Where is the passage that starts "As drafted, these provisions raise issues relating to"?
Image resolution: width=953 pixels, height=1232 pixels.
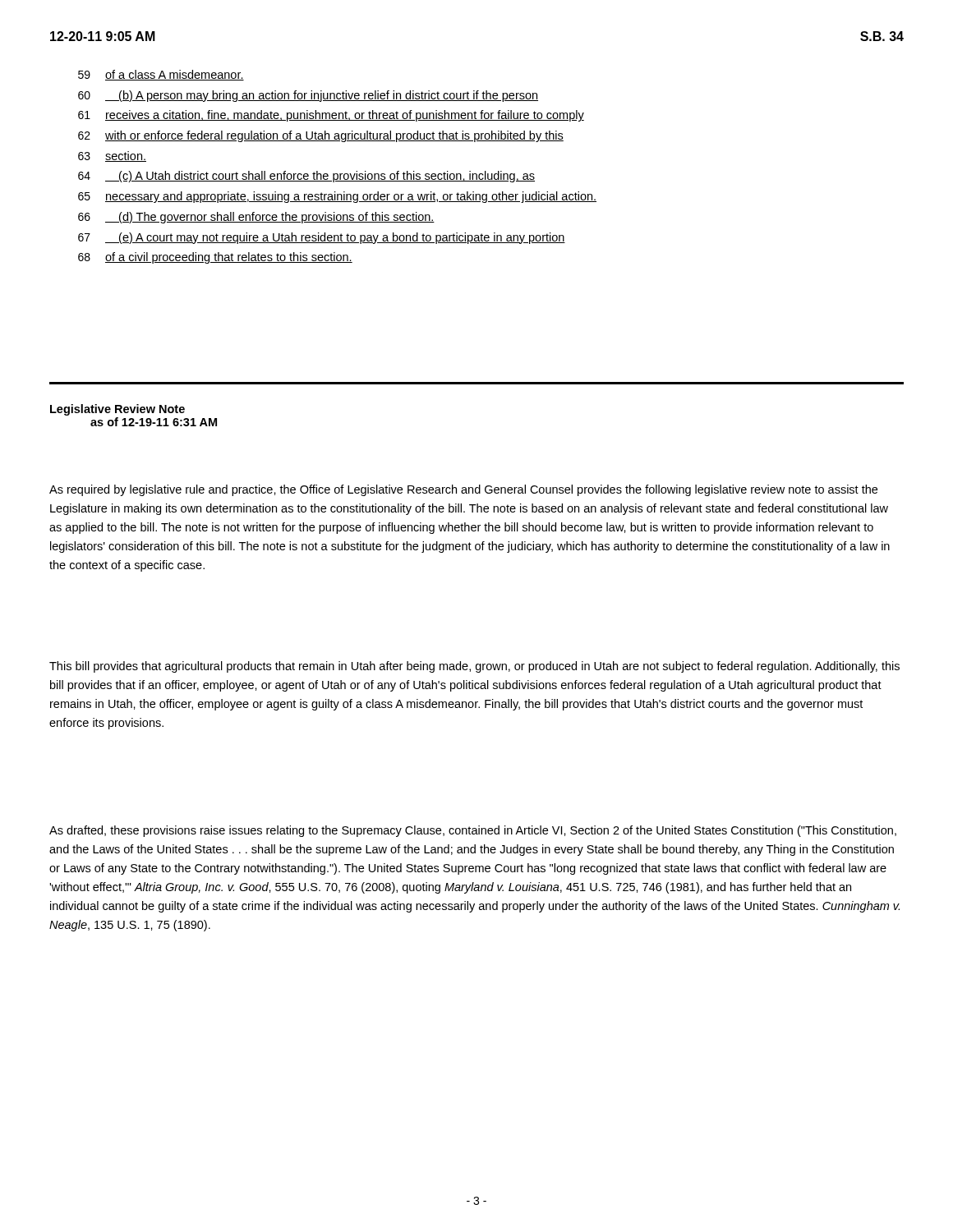(x=476, y=878)
